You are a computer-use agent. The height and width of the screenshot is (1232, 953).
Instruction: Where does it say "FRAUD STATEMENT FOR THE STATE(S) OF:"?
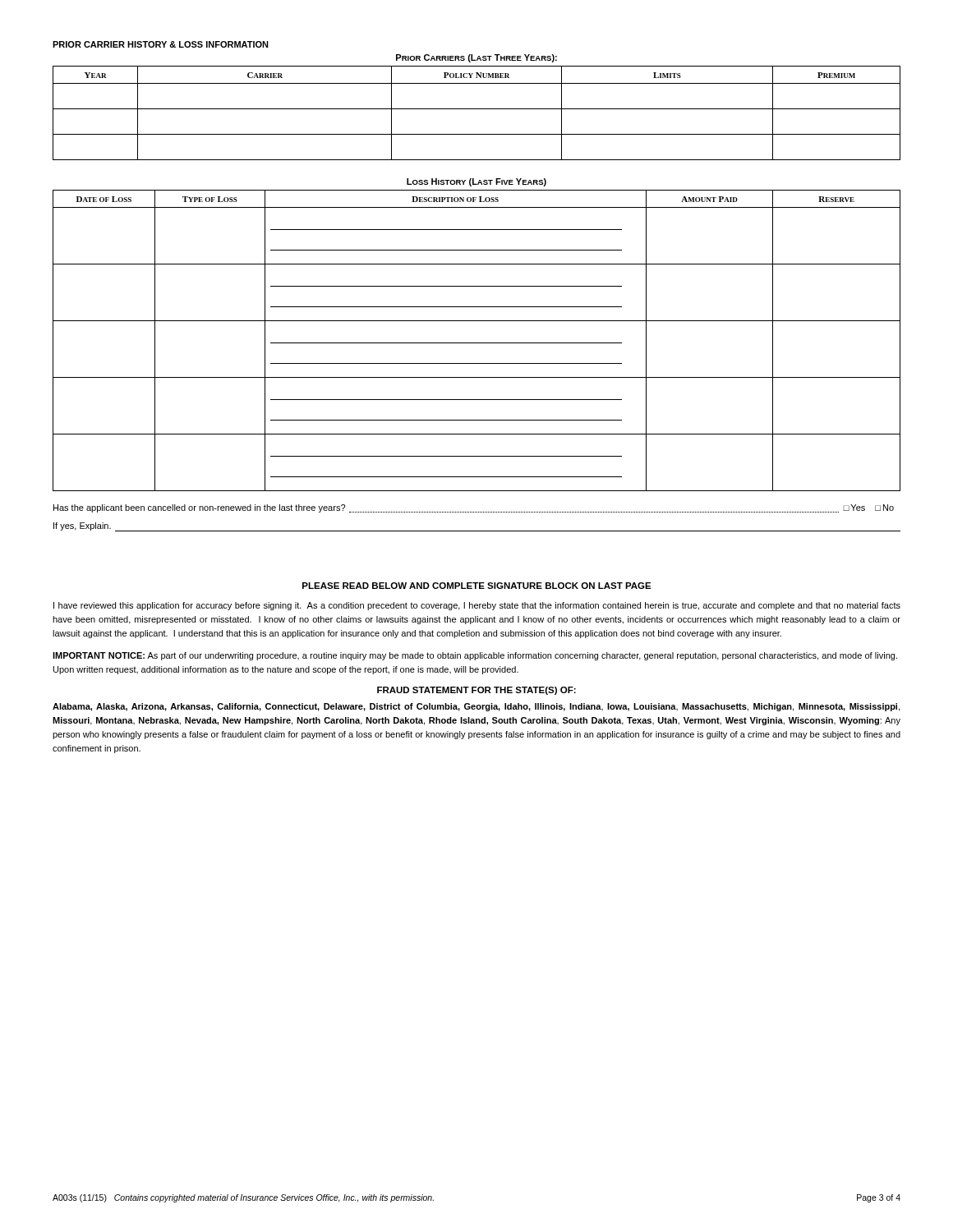tap(476, 690)
